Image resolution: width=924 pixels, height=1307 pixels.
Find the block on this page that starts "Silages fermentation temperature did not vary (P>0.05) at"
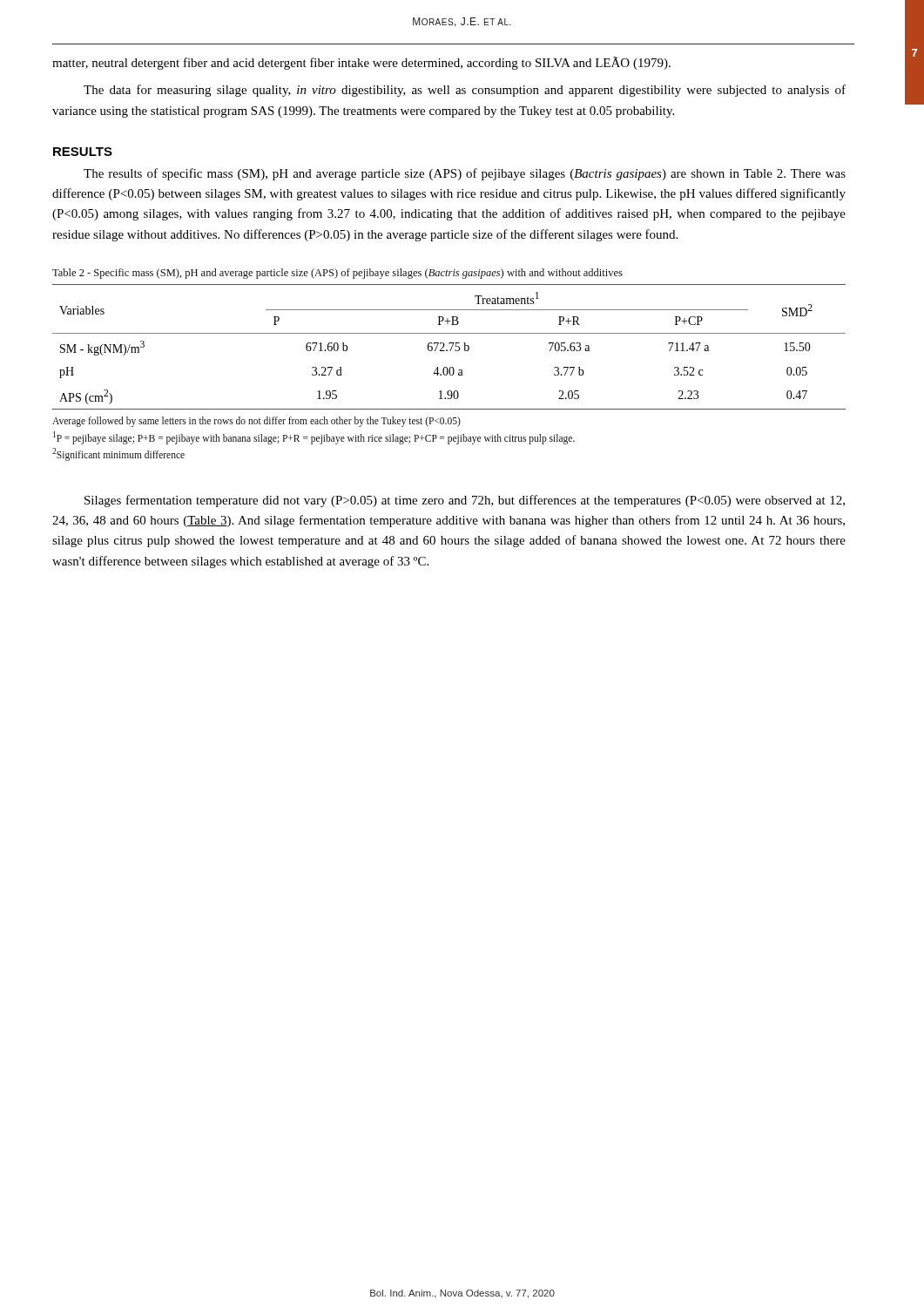449,530
